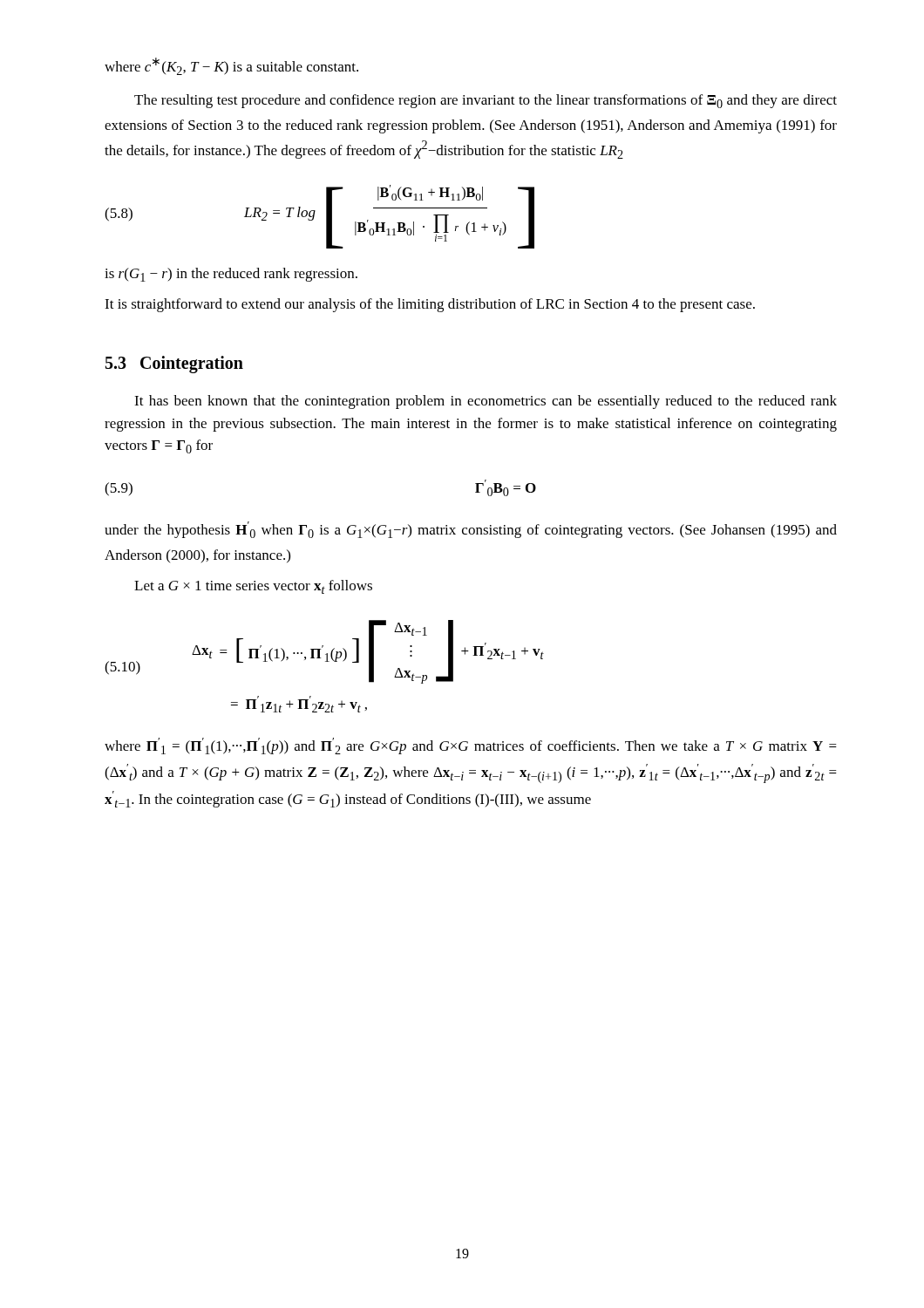
Task: Point to the block beginning "It is straightforward to extend"
Action: [x=471, y=304]
